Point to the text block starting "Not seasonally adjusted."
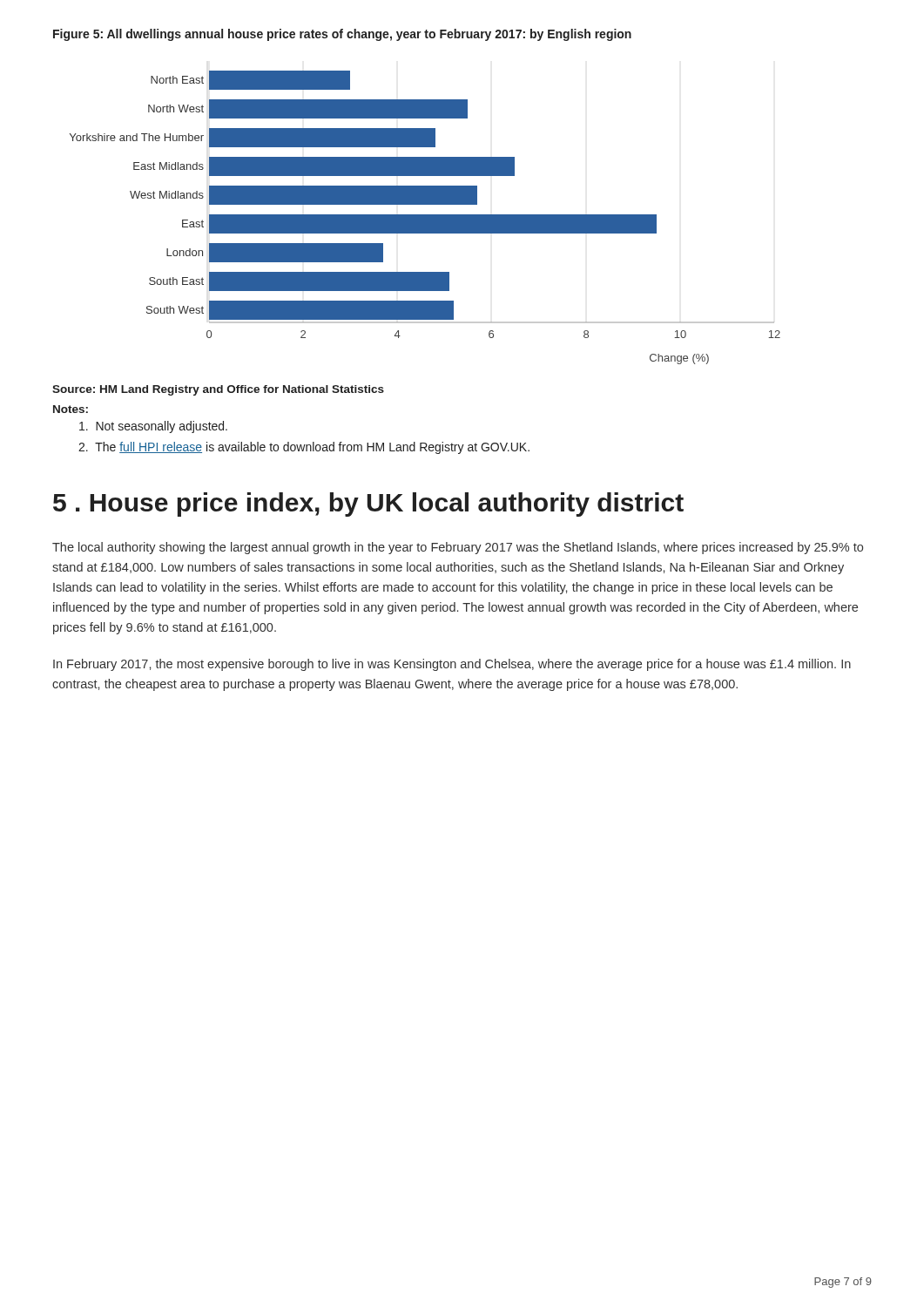This screenshot has width=924, height=1307. (153, 426)
